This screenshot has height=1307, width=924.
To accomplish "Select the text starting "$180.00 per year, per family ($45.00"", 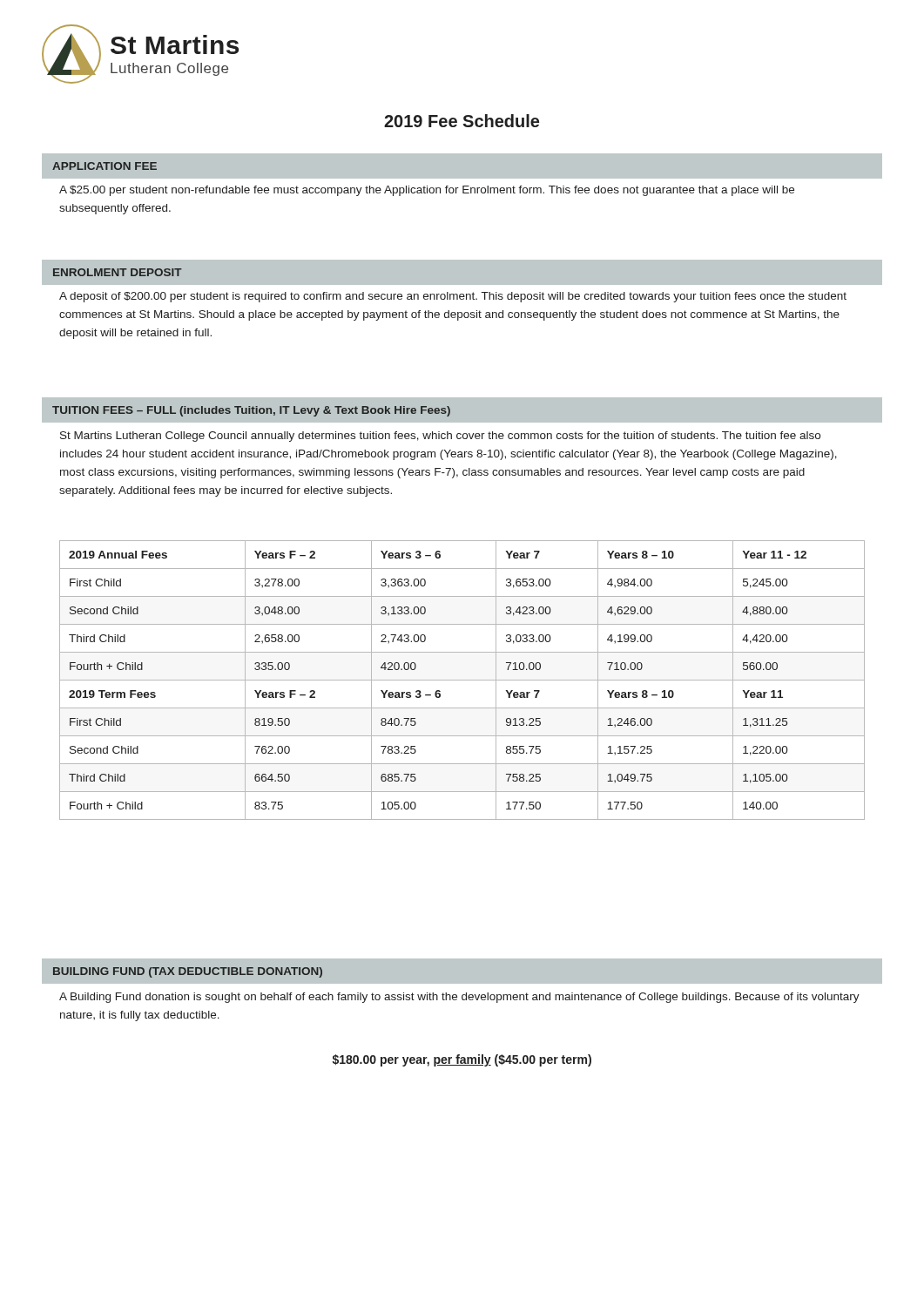I will (x=462, y=1060).
